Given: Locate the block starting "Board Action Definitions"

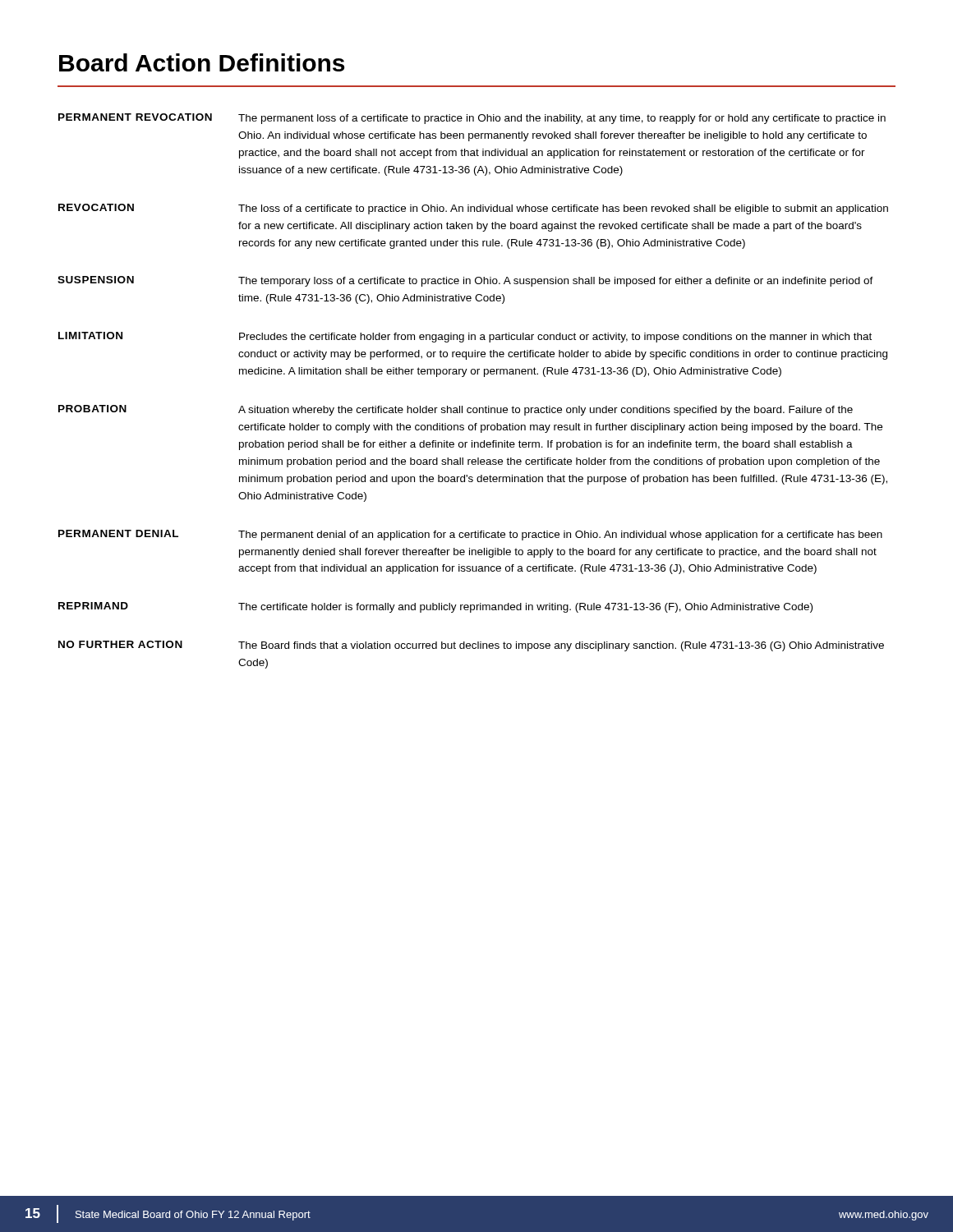Looking at the screenshot, I should click(x=202, y=62).
